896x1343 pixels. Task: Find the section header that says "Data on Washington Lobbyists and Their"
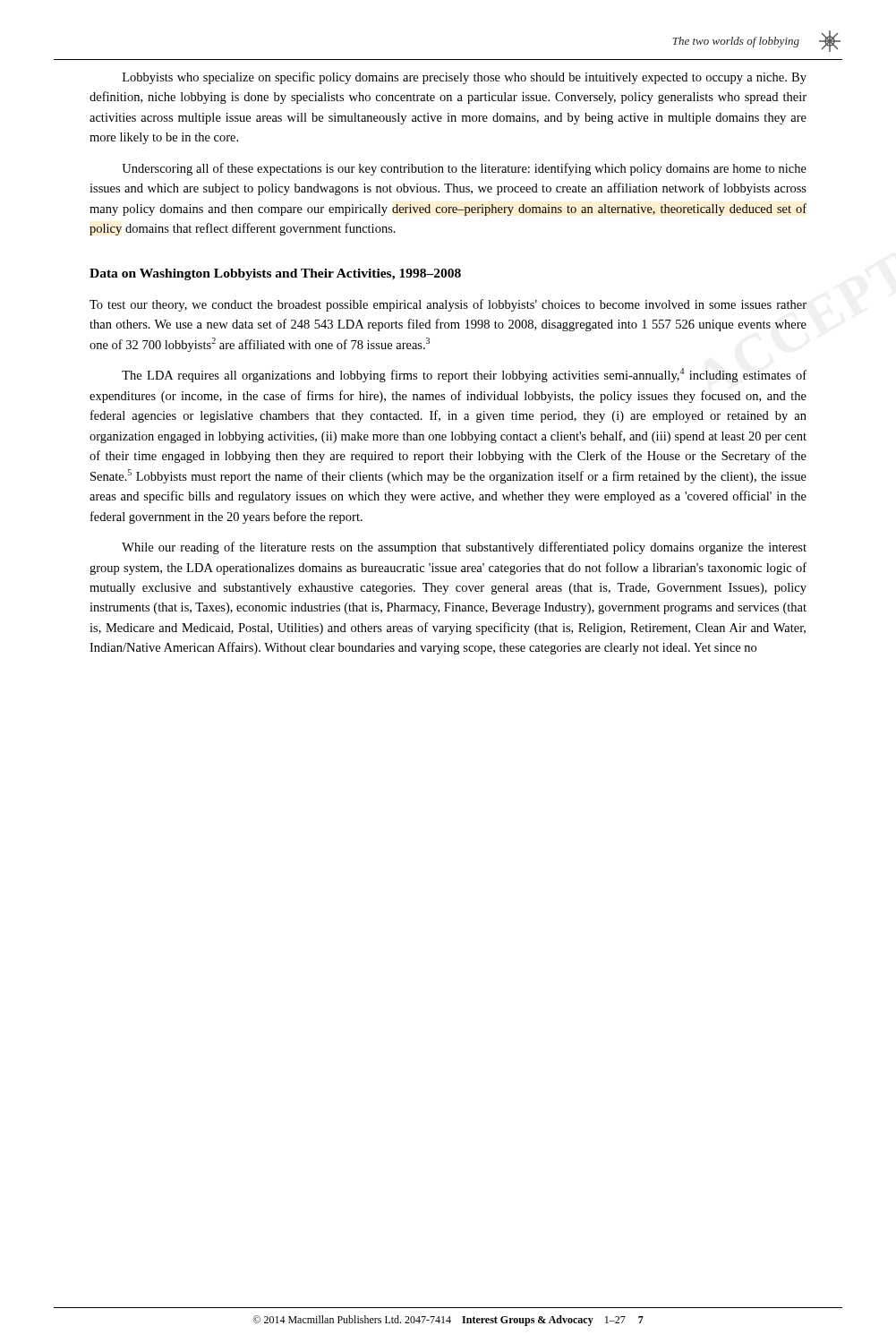[275, 272]
